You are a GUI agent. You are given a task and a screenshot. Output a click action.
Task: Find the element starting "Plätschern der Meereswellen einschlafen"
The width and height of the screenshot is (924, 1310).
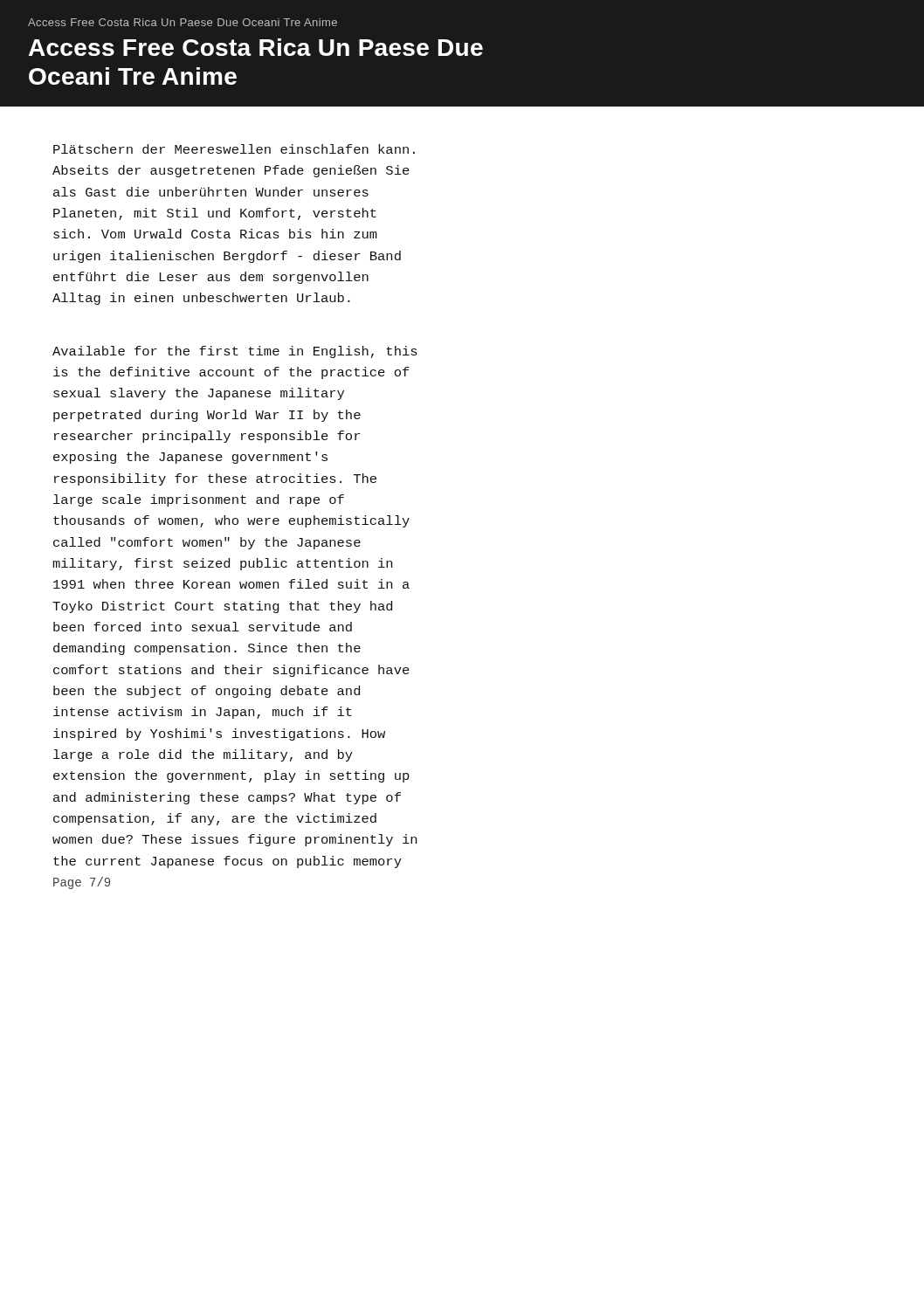235,225
